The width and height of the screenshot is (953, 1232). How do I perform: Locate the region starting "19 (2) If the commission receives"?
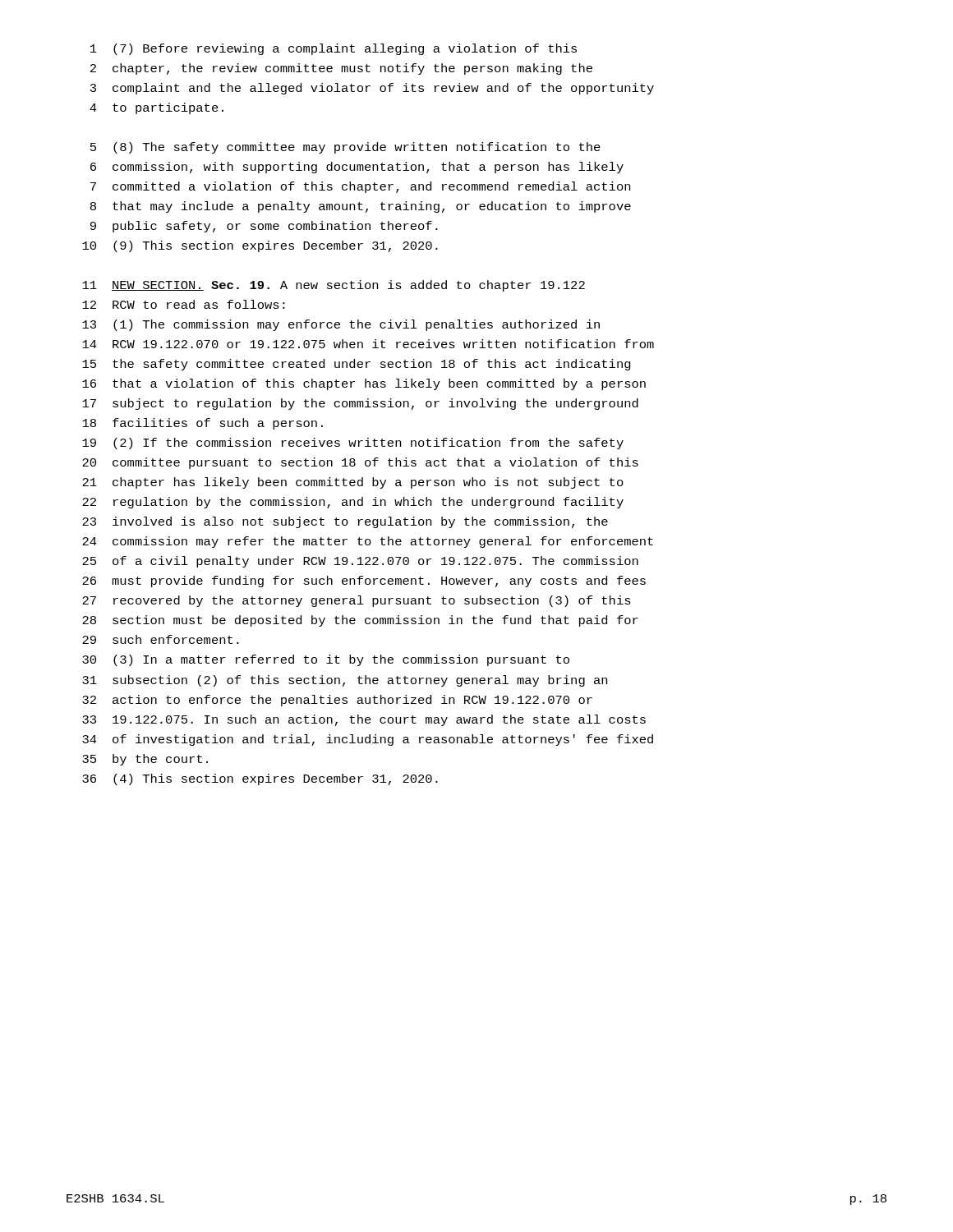coord(476,542)
